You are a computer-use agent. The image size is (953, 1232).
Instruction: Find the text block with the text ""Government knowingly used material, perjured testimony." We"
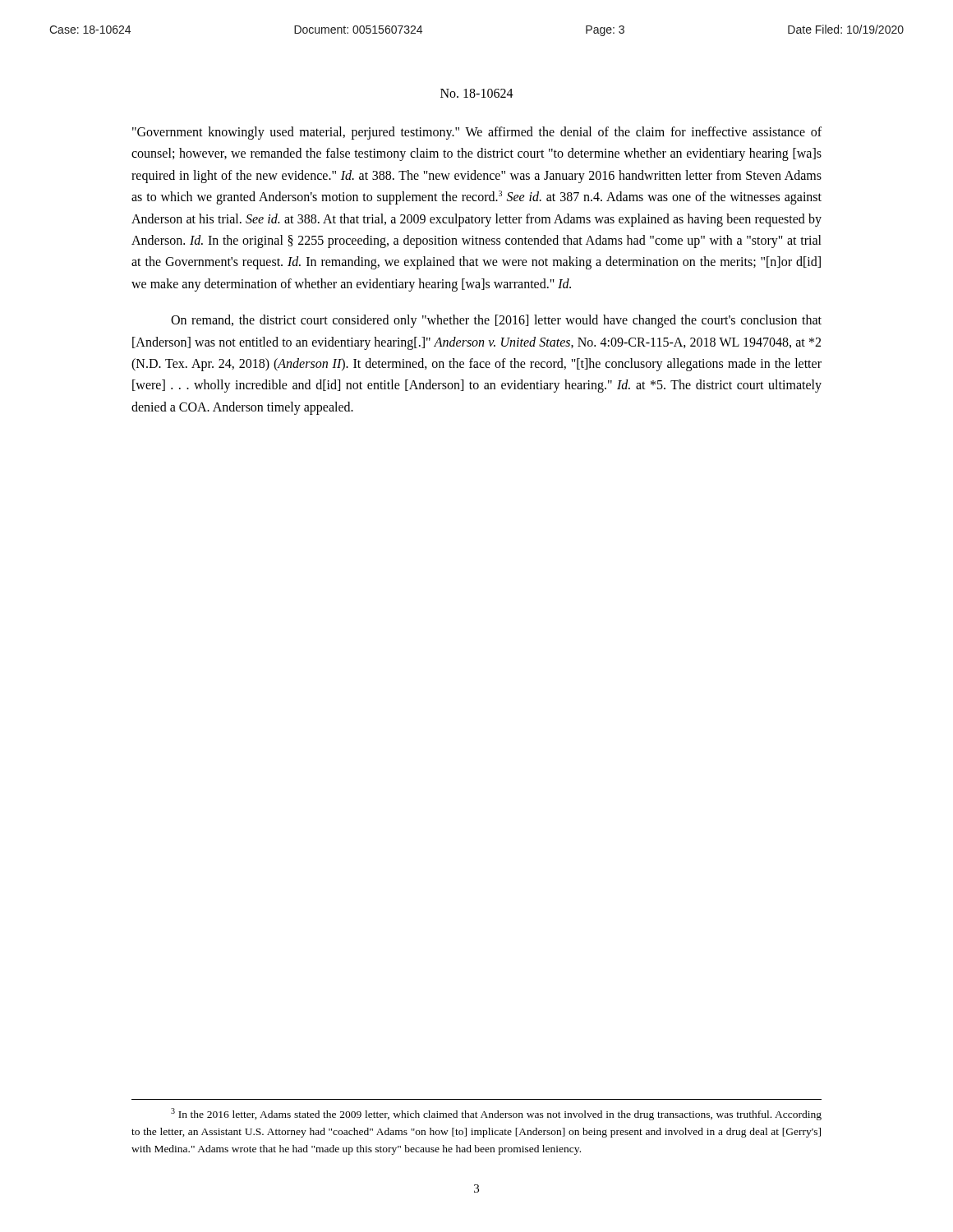click(476, 208)
